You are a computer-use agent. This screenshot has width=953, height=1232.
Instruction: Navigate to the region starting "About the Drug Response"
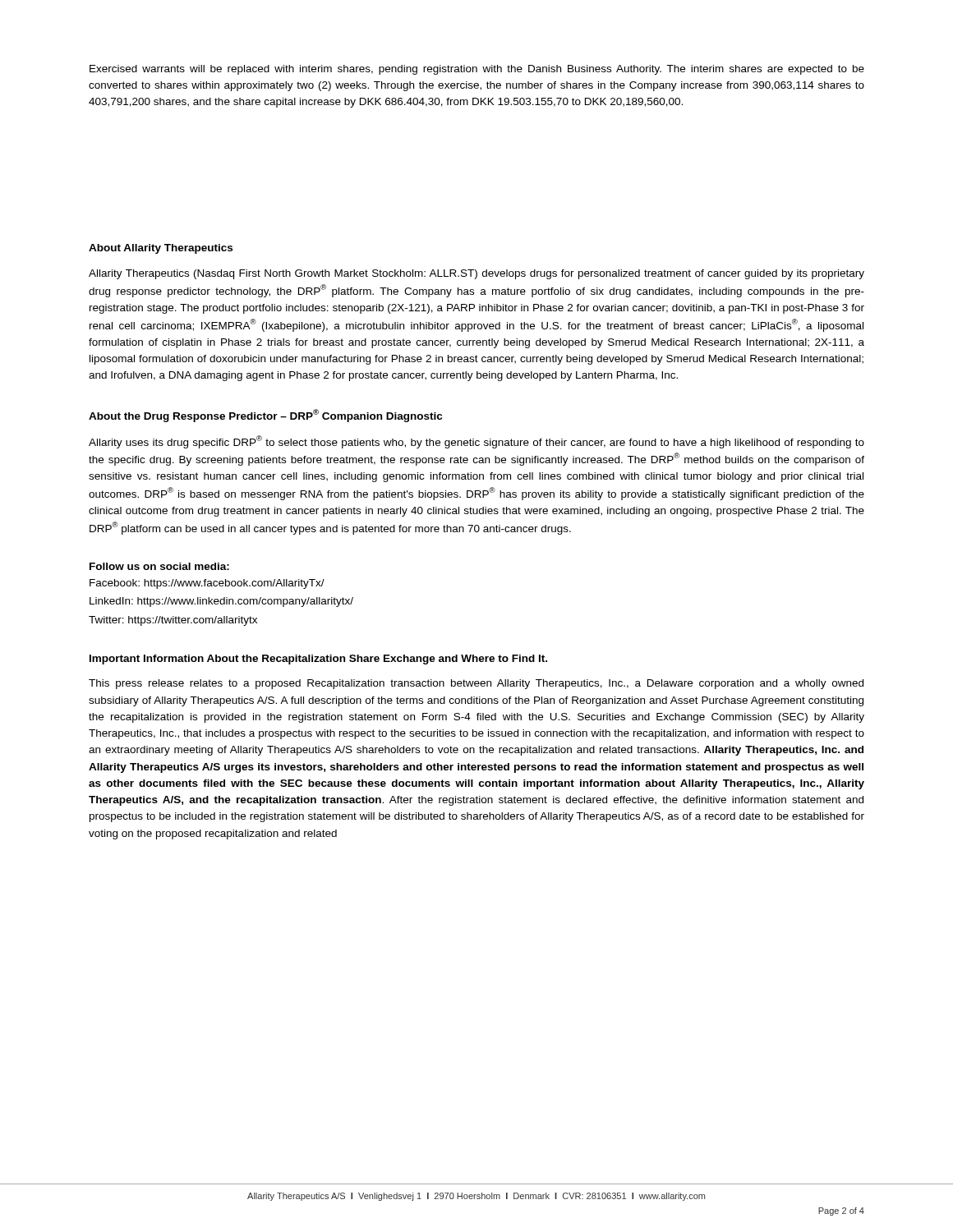click(265, 415)
